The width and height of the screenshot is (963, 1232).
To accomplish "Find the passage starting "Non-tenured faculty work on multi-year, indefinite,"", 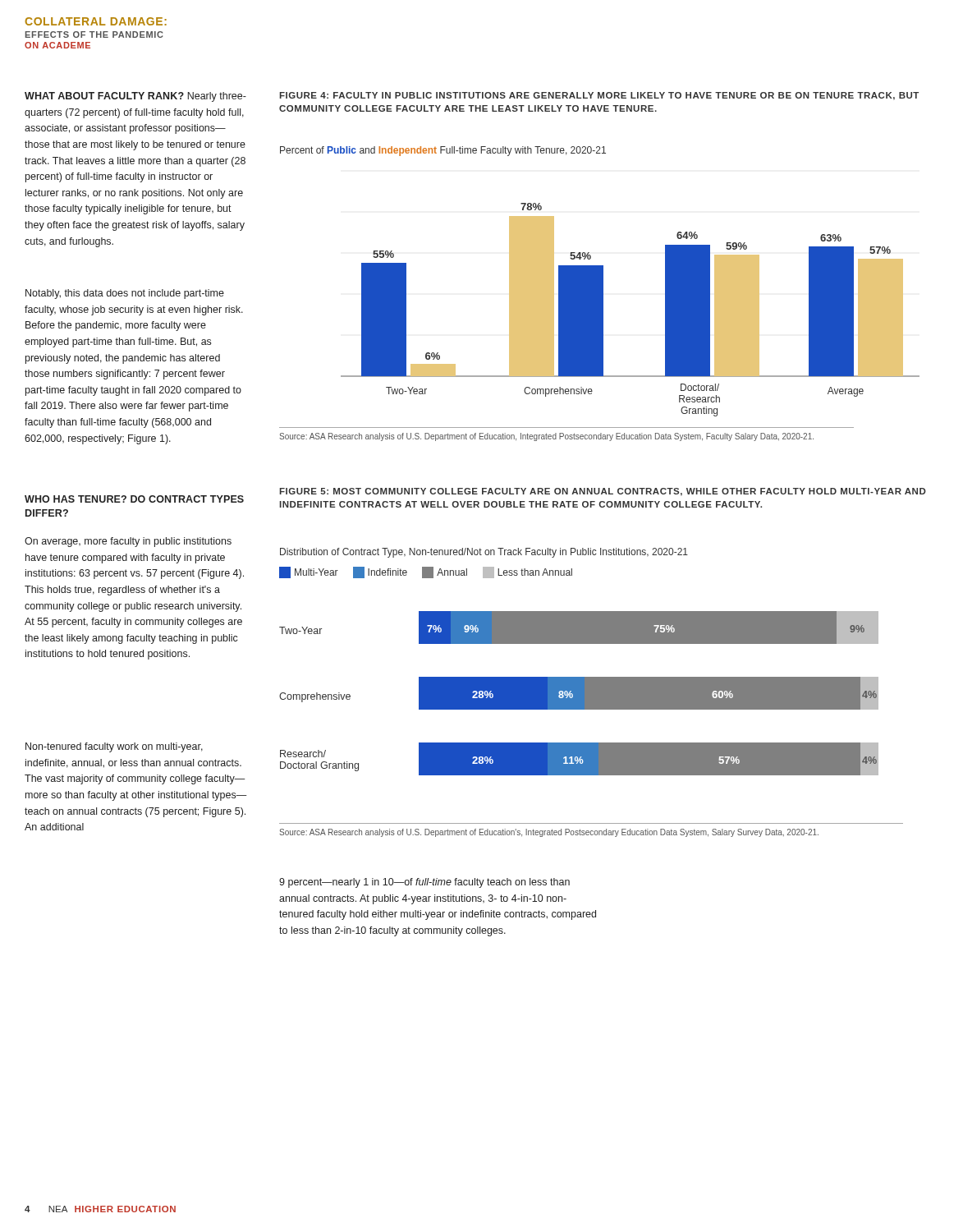I will coord(136,787).
